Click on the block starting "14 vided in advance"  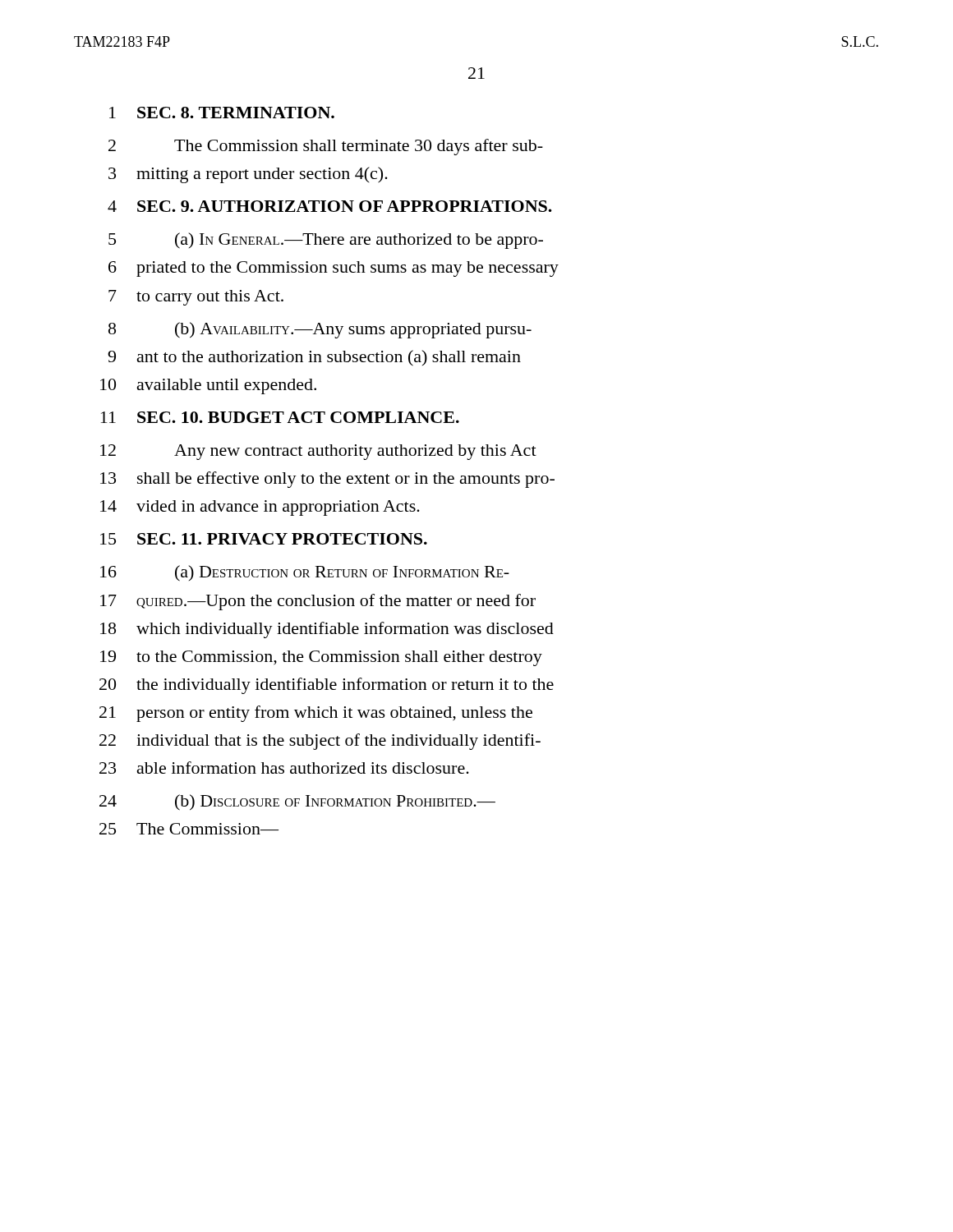click(260, 508)
